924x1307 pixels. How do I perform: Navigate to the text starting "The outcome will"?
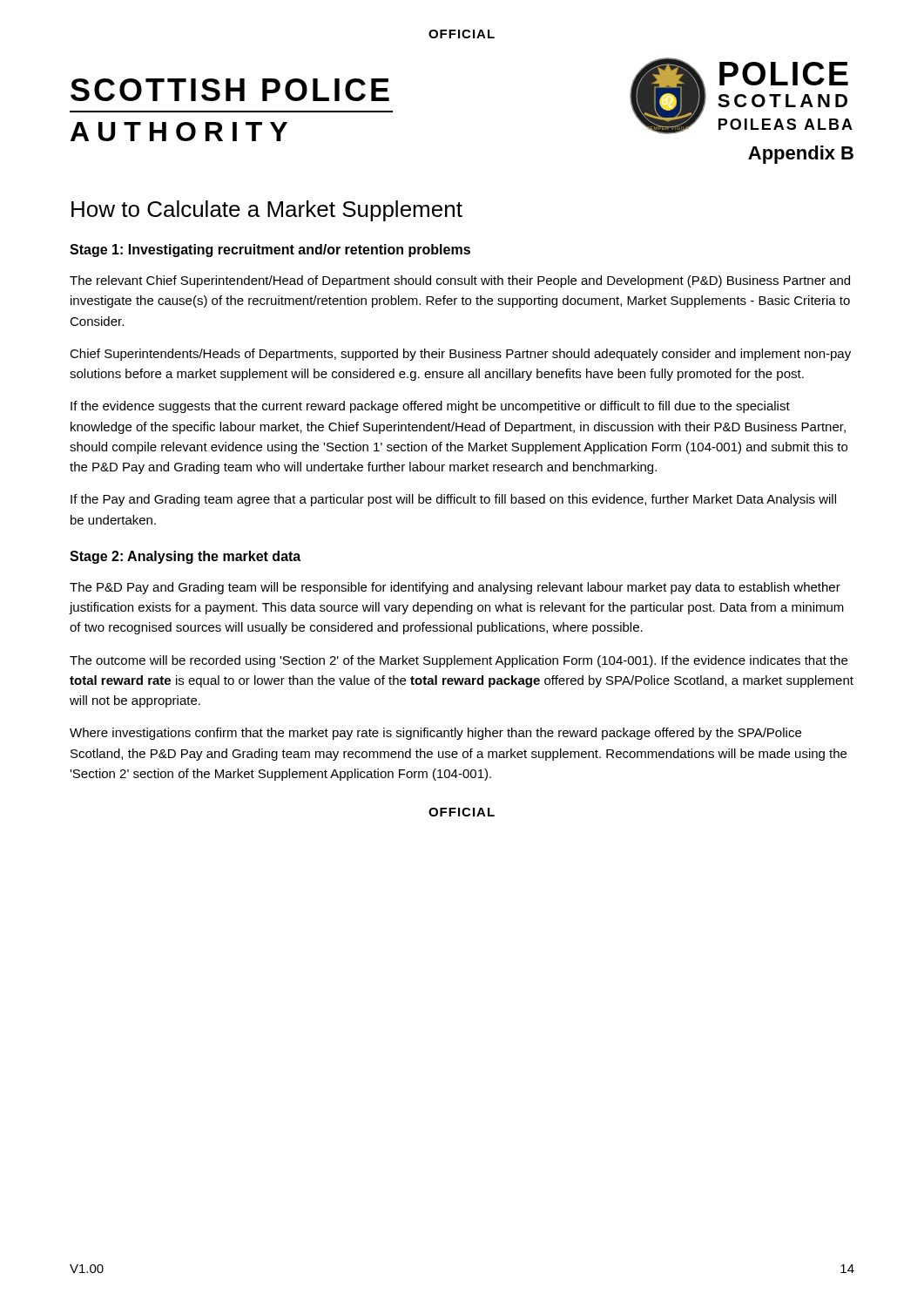tap(462, 680)
